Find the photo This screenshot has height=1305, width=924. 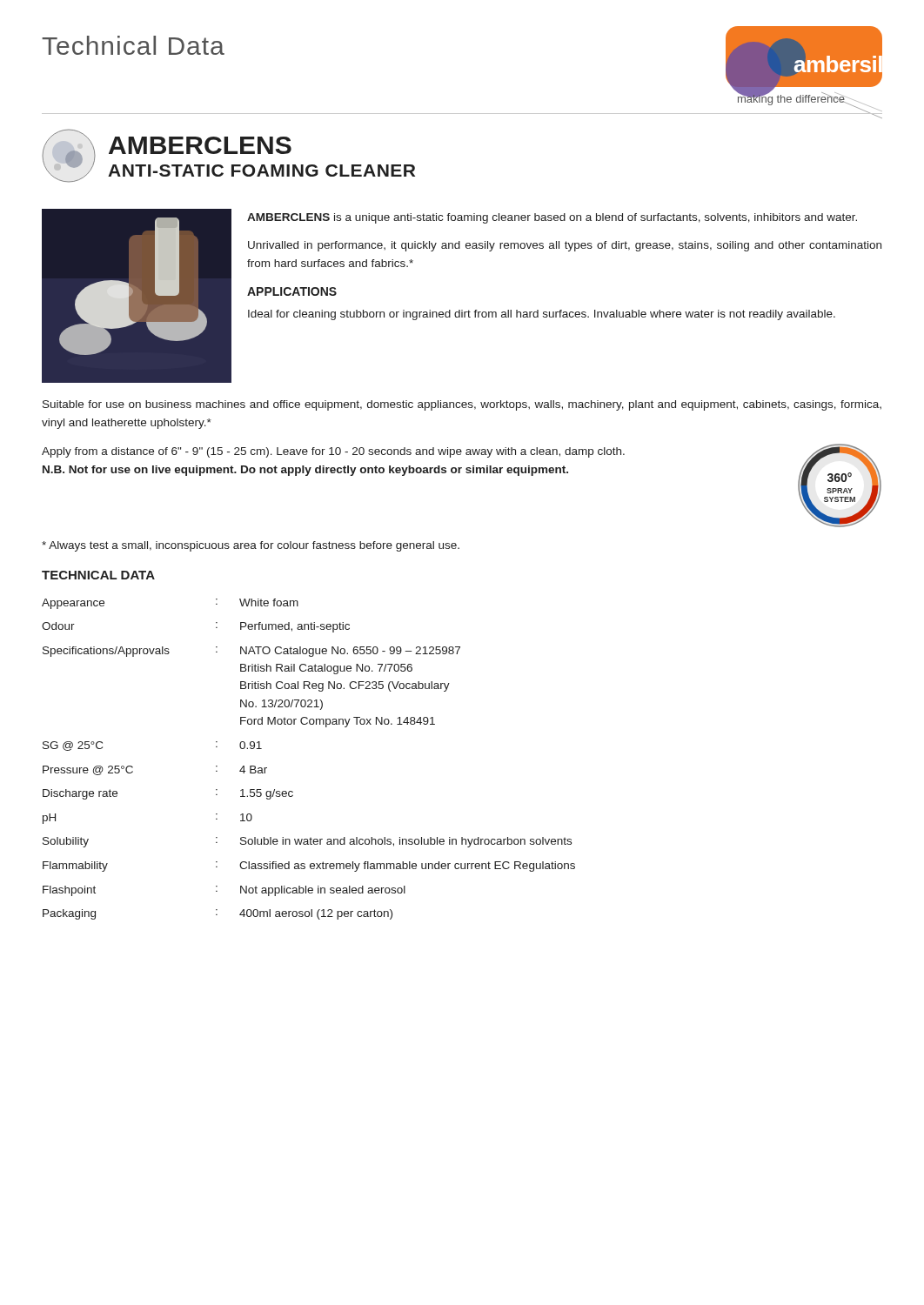pyautogui.click(x=137, y=297)
